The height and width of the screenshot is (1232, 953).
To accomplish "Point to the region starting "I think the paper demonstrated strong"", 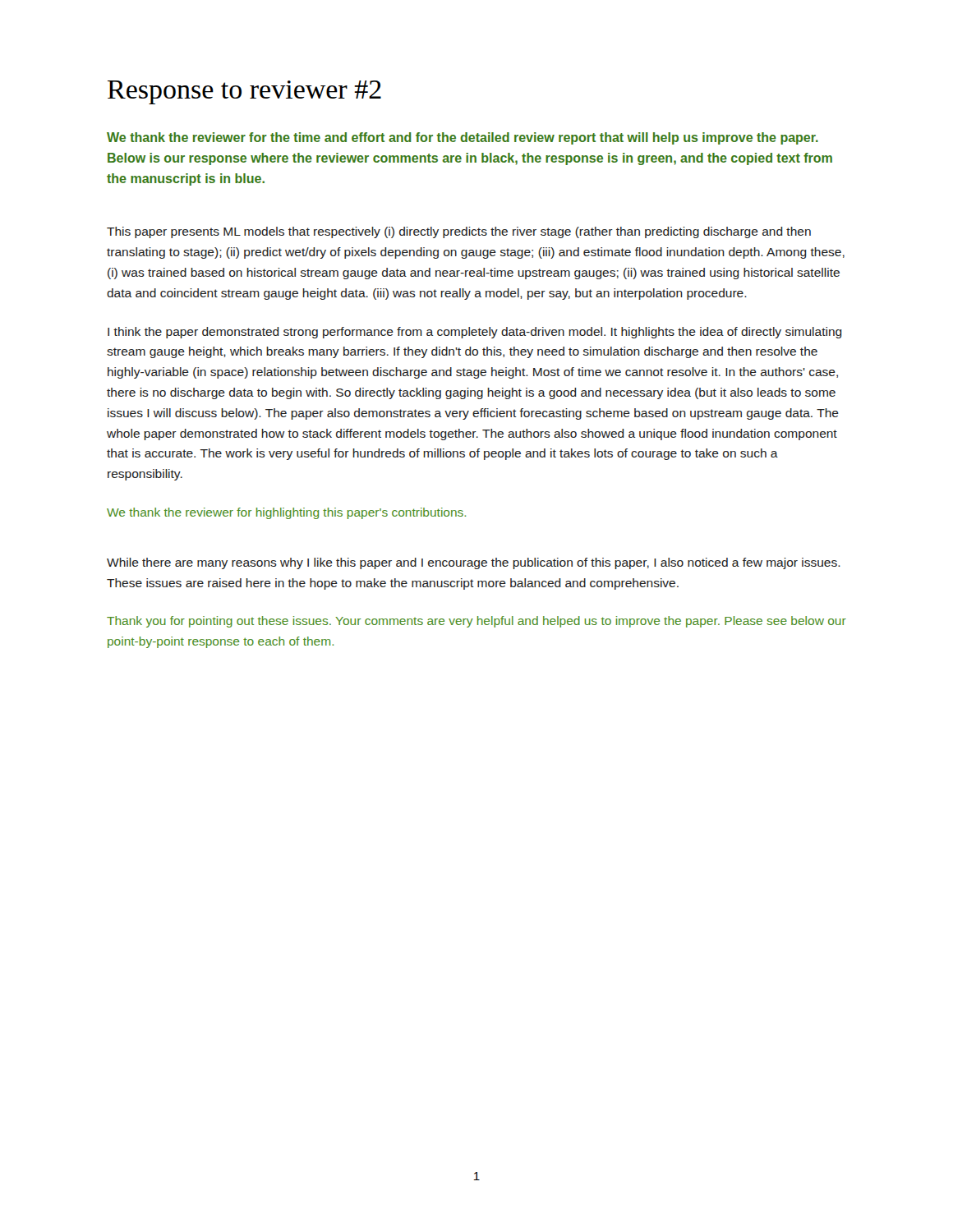I will 475,402.
